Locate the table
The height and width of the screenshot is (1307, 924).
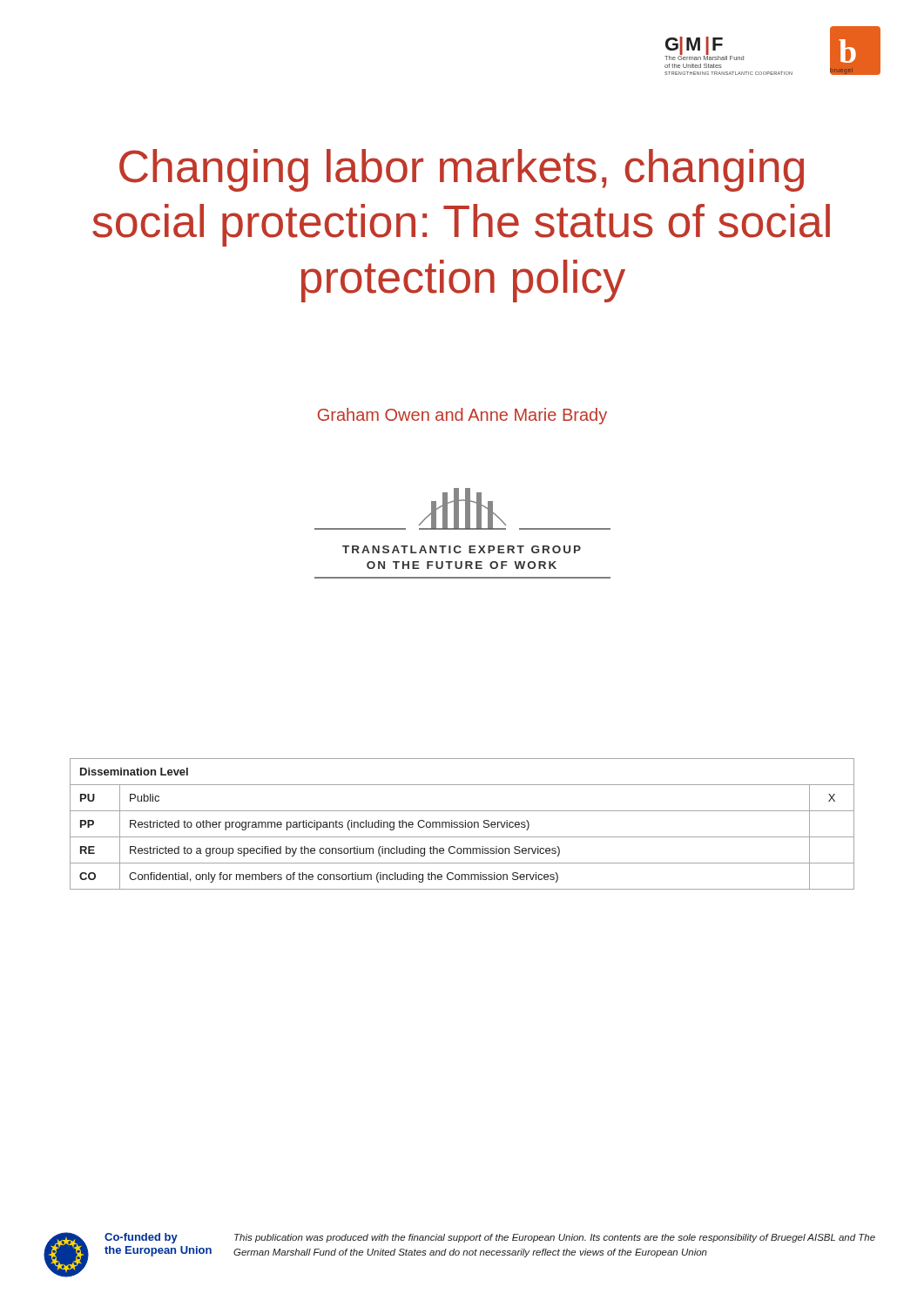(x=462, y=824)
